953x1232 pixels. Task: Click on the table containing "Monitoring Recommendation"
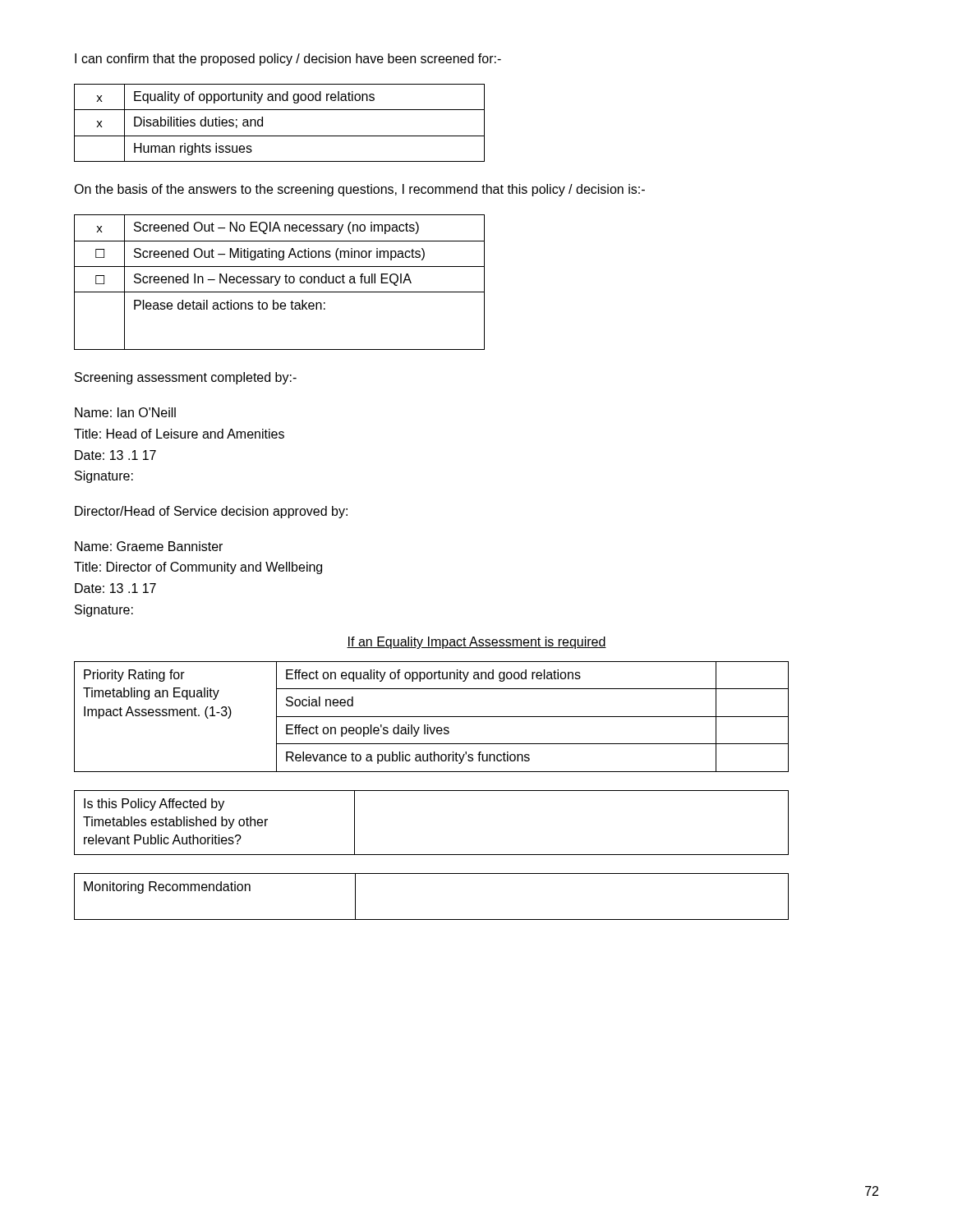pyautogui.click(x=476, y=896)
